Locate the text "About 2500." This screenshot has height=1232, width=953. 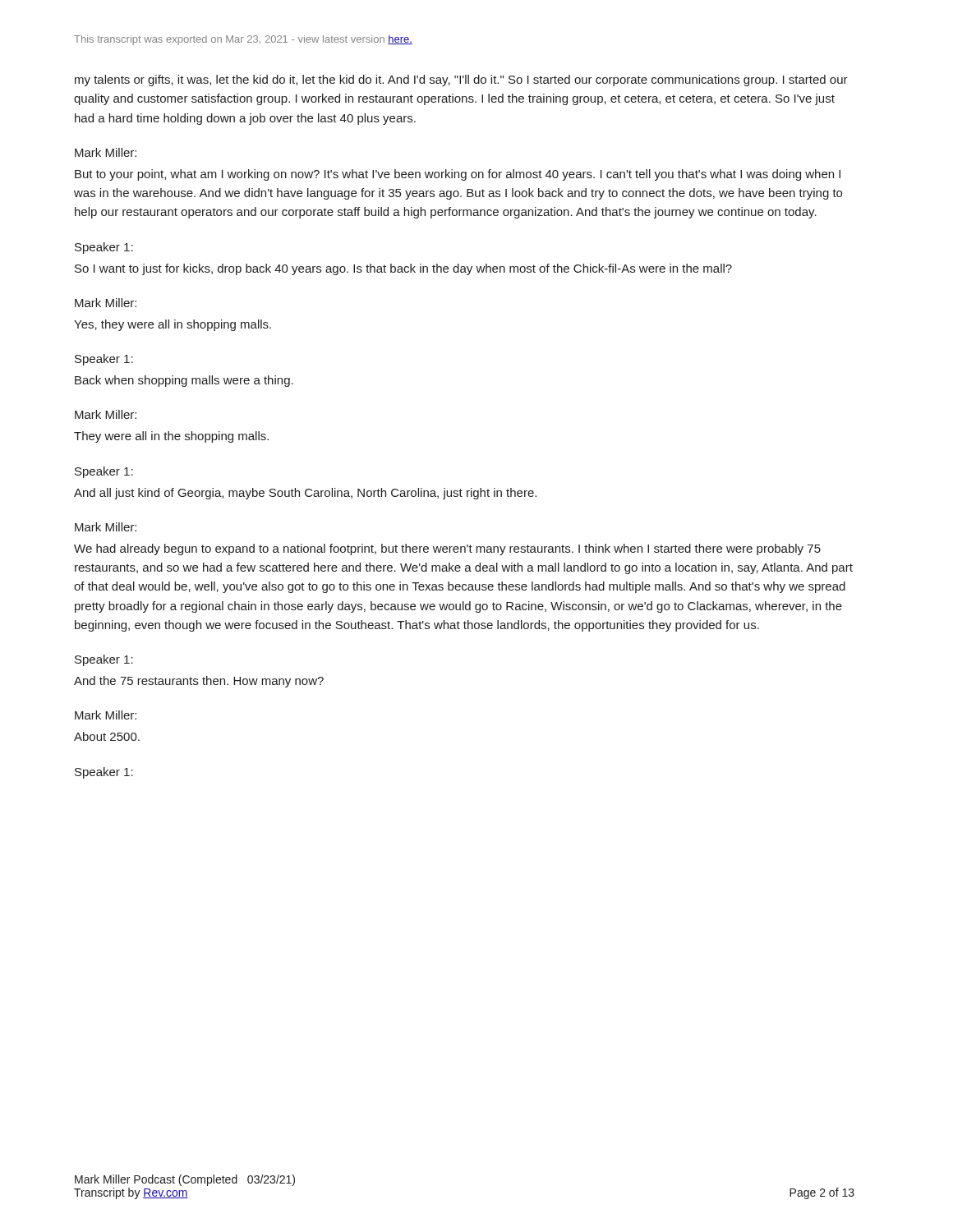click(107, 737)
